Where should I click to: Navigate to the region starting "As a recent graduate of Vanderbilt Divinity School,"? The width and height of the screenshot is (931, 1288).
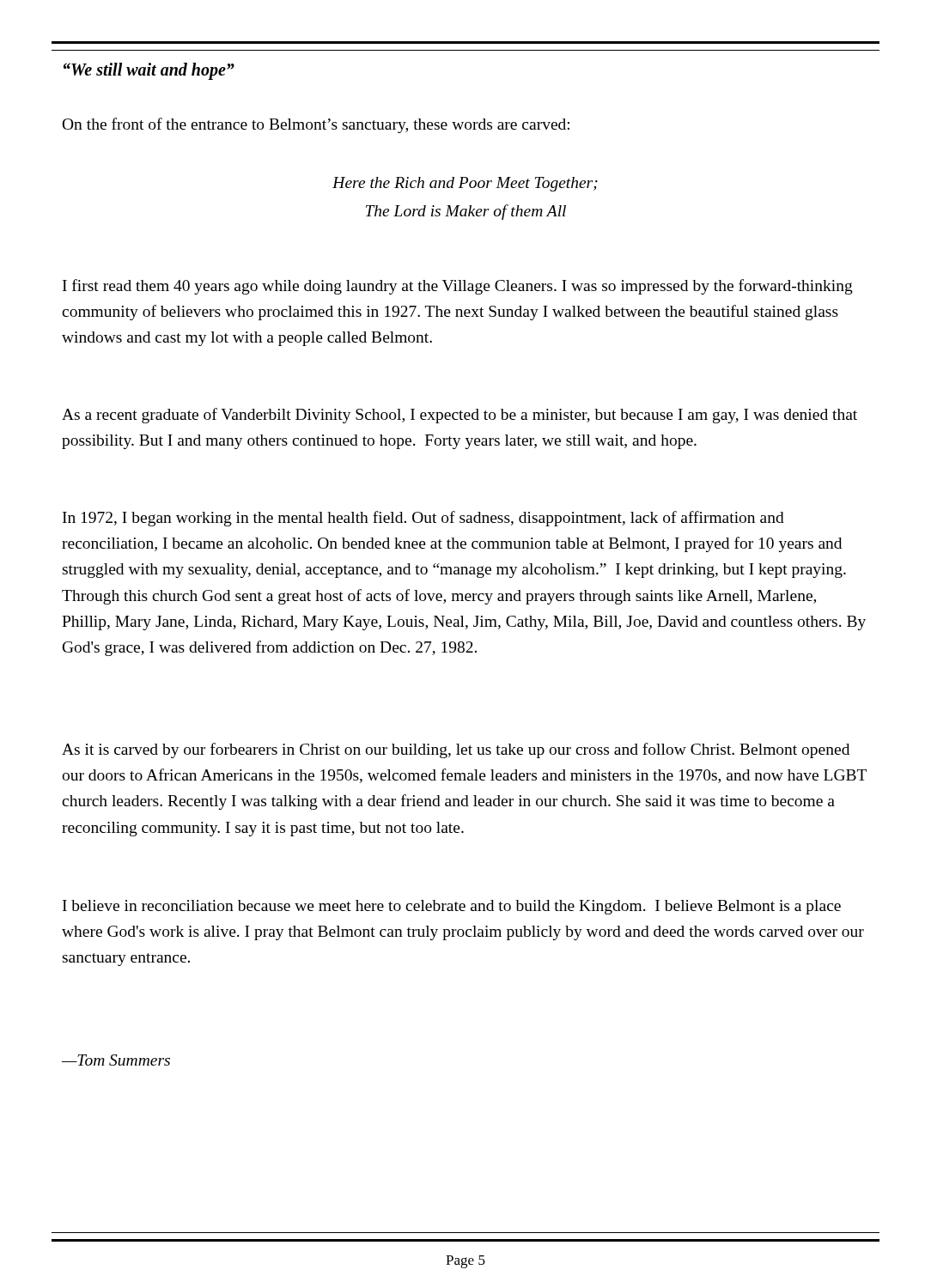[x=460, y=427]
